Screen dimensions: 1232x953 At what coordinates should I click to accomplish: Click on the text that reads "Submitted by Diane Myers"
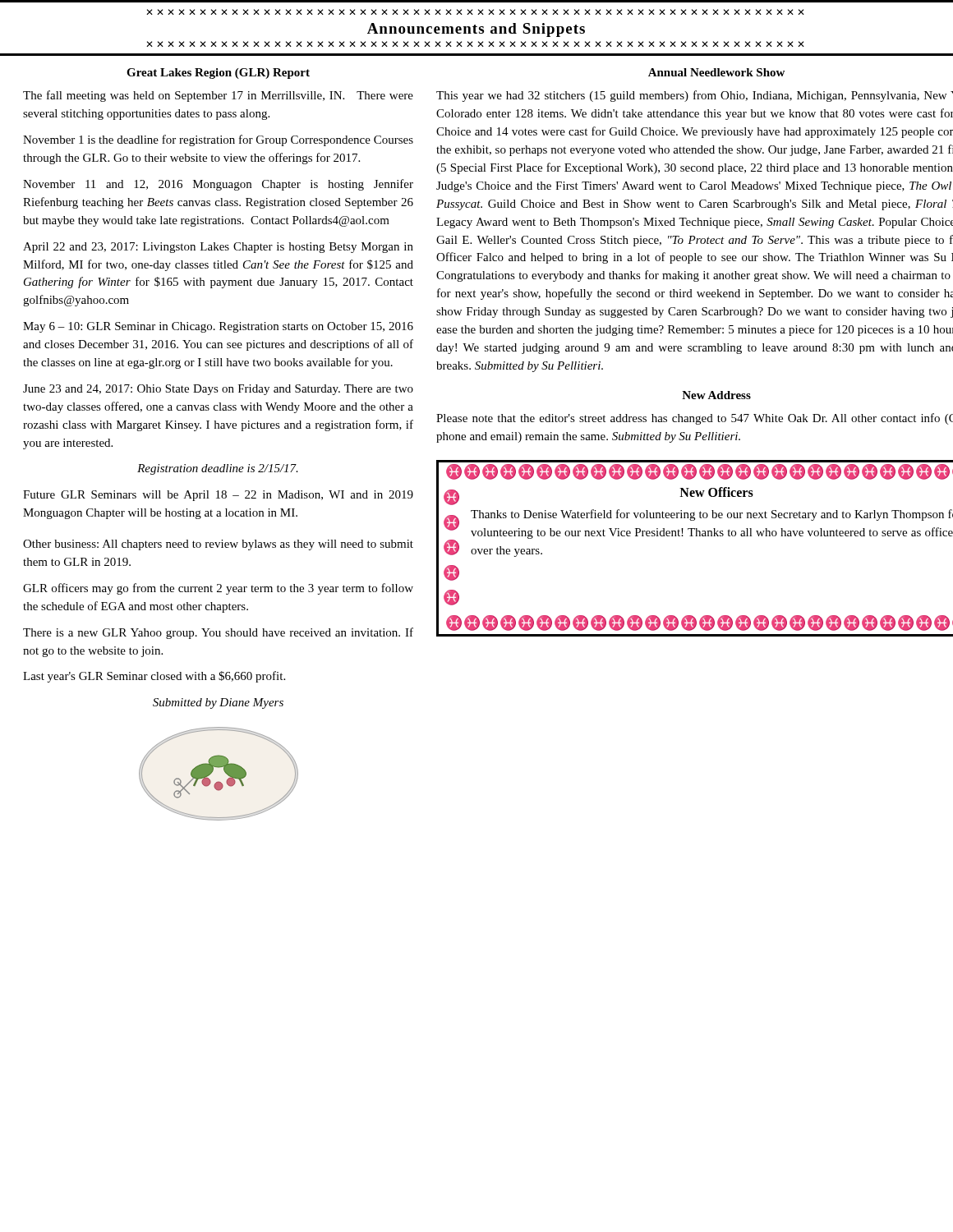click(218, 702)
